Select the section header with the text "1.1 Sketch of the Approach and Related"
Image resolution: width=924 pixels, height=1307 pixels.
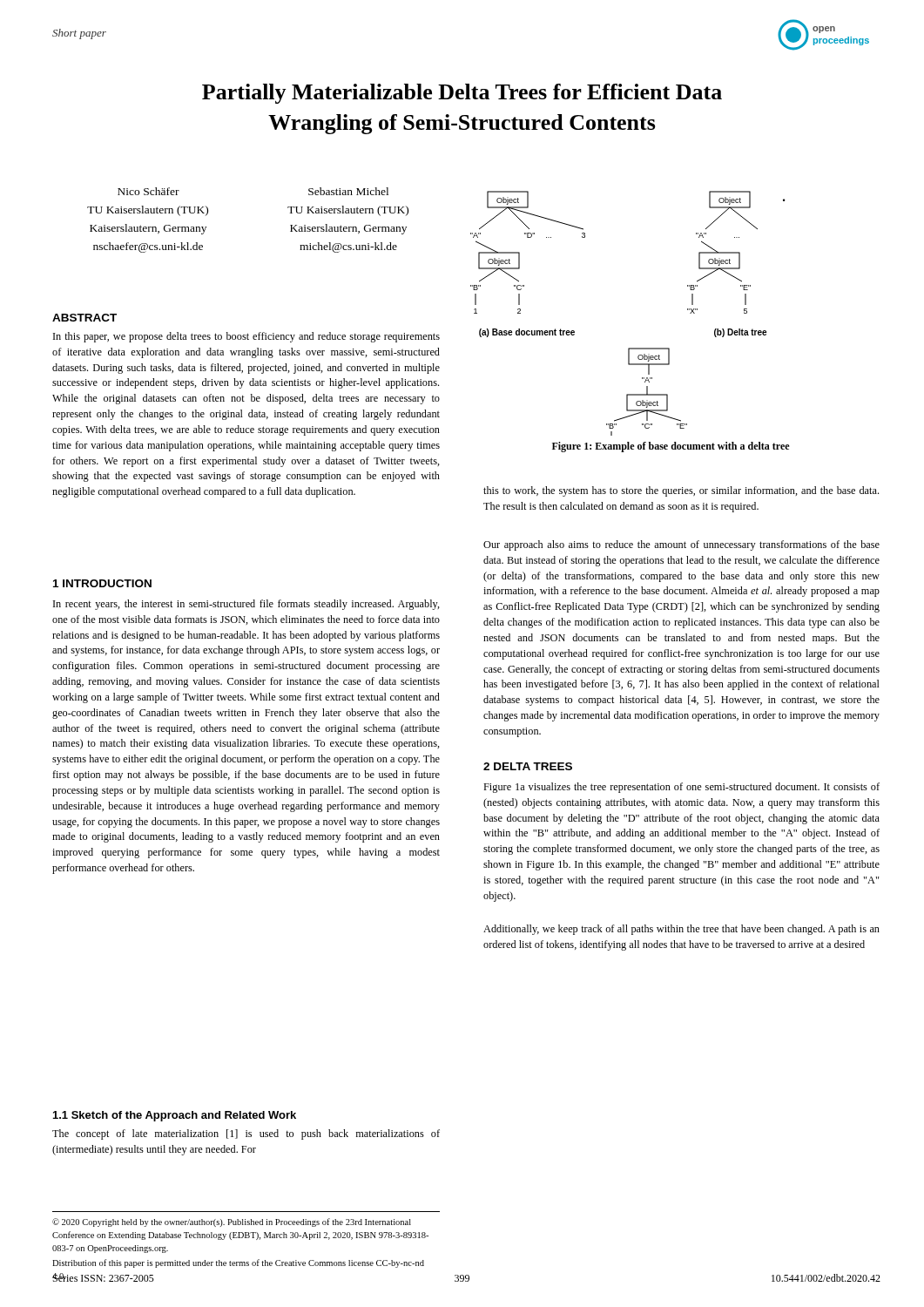tap(174, 1115)
